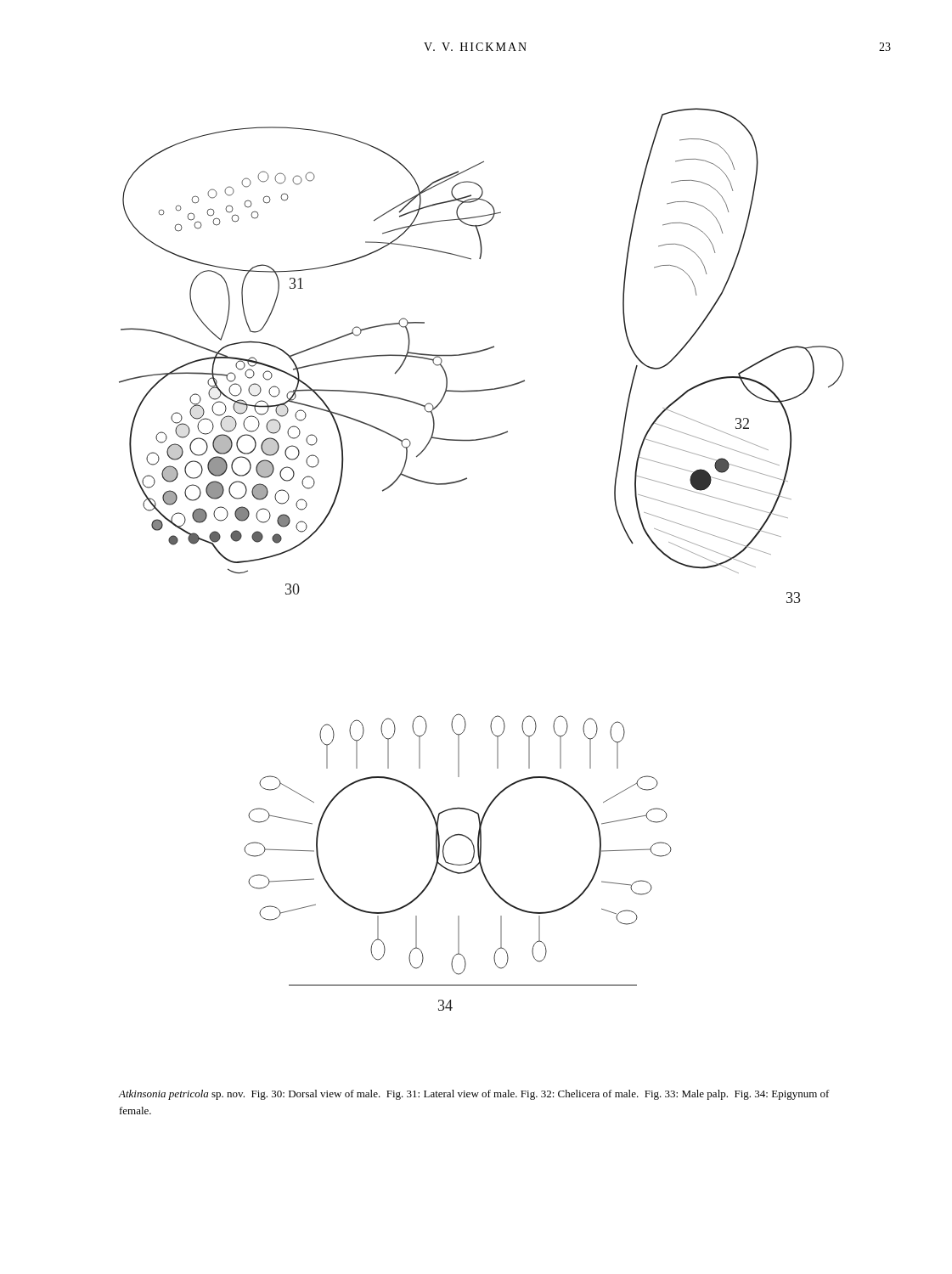The height and width of the screenshot is (1274, 952).
Task: Find the illustration
Action: (x=476, y=575)
